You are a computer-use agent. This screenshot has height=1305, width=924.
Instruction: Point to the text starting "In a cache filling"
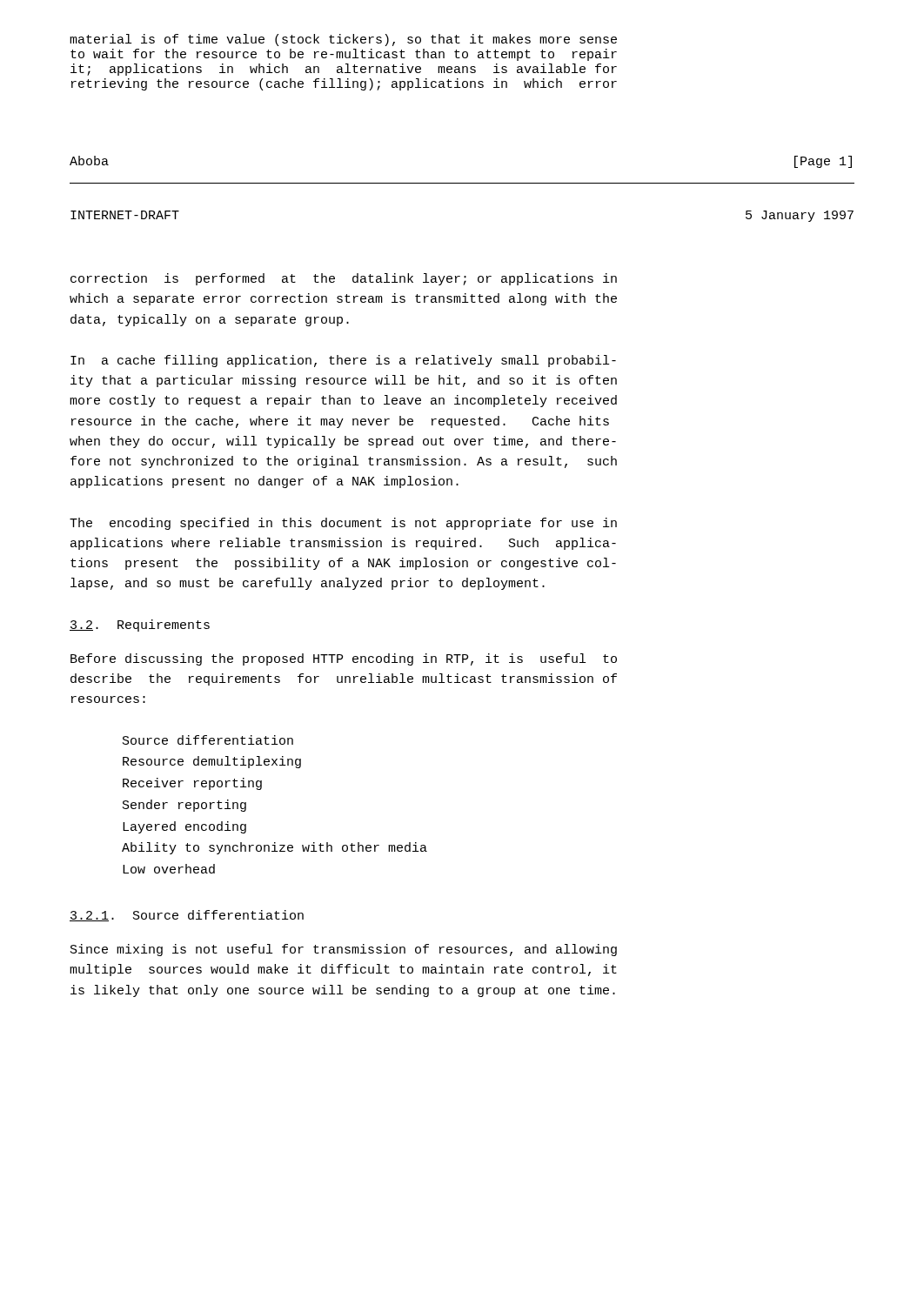tap(344, 422)
